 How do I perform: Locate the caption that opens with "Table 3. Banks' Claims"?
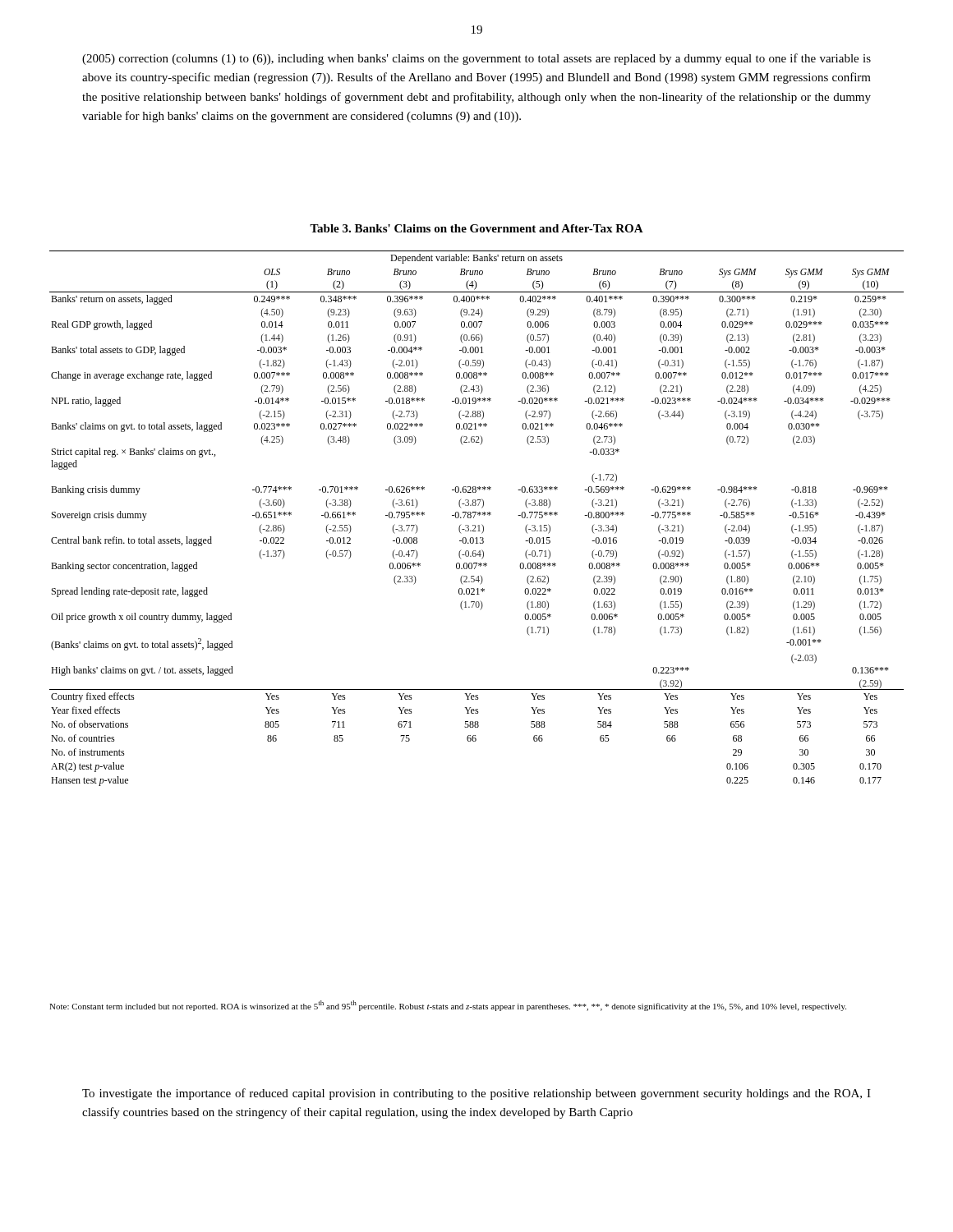(476, 228)
